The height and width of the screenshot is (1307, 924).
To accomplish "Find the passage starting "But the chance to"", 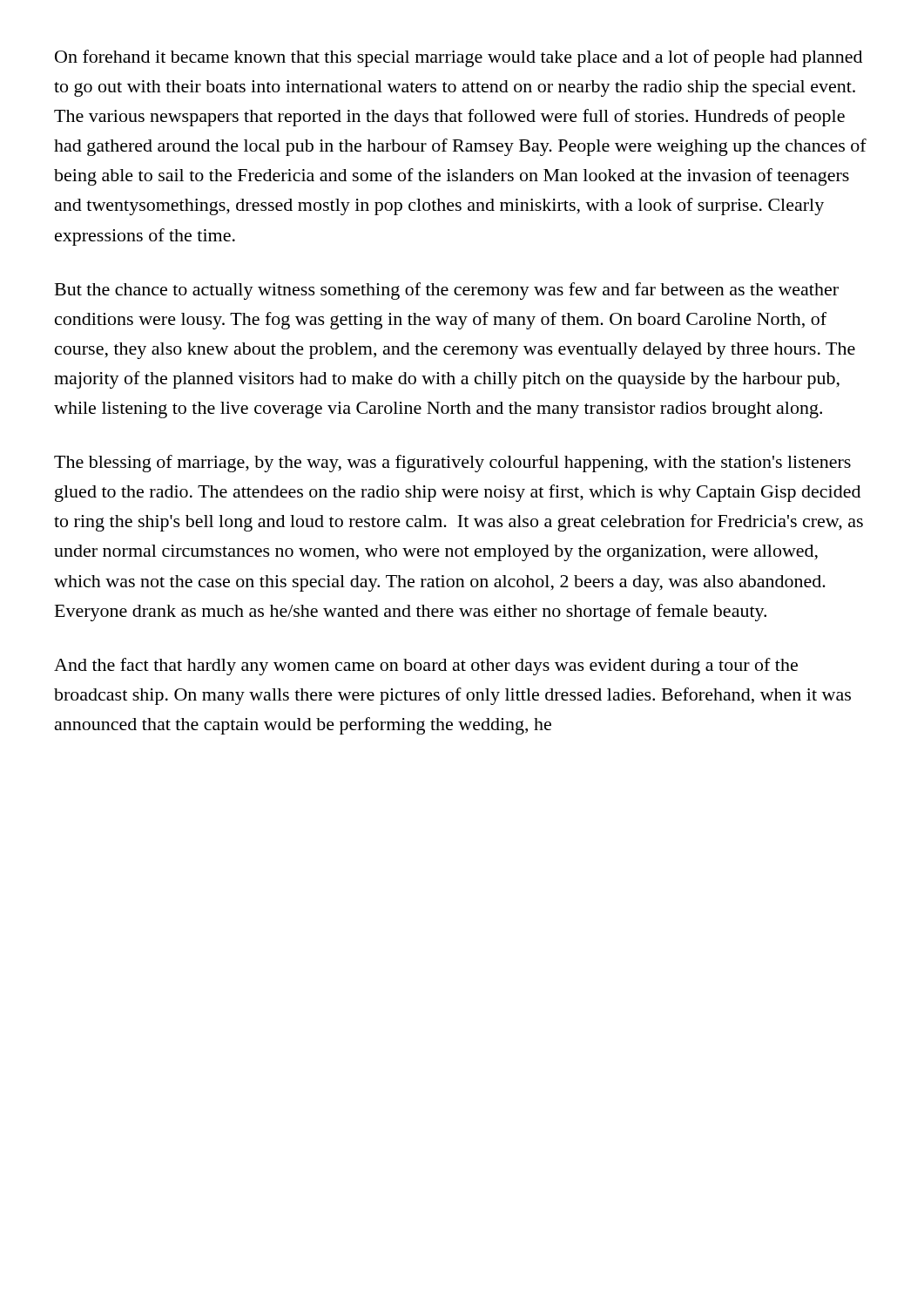I will pos(455,348).
